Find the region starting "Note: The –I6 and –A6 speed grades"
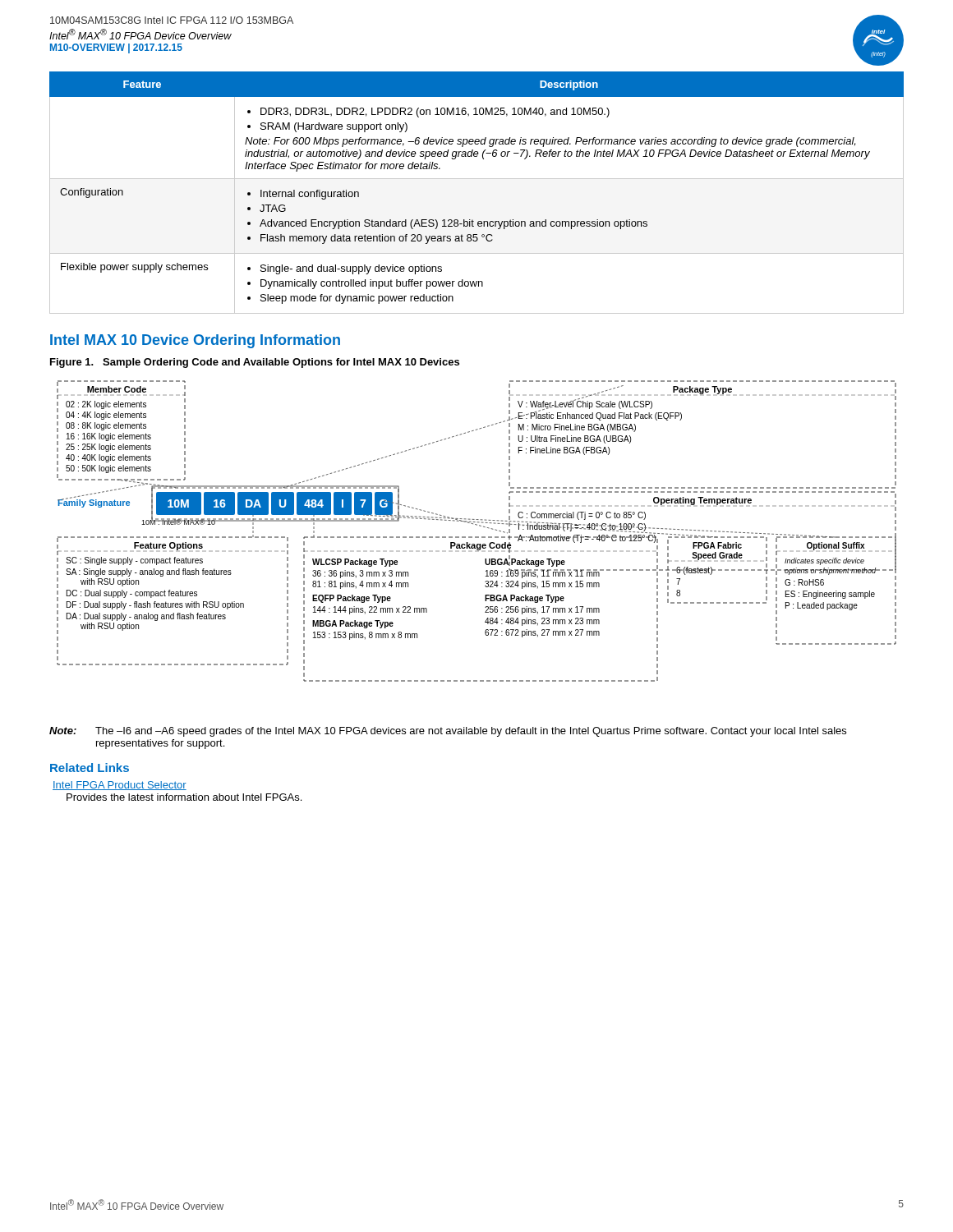The image size is (953, 1232). [x=476, y=737]
